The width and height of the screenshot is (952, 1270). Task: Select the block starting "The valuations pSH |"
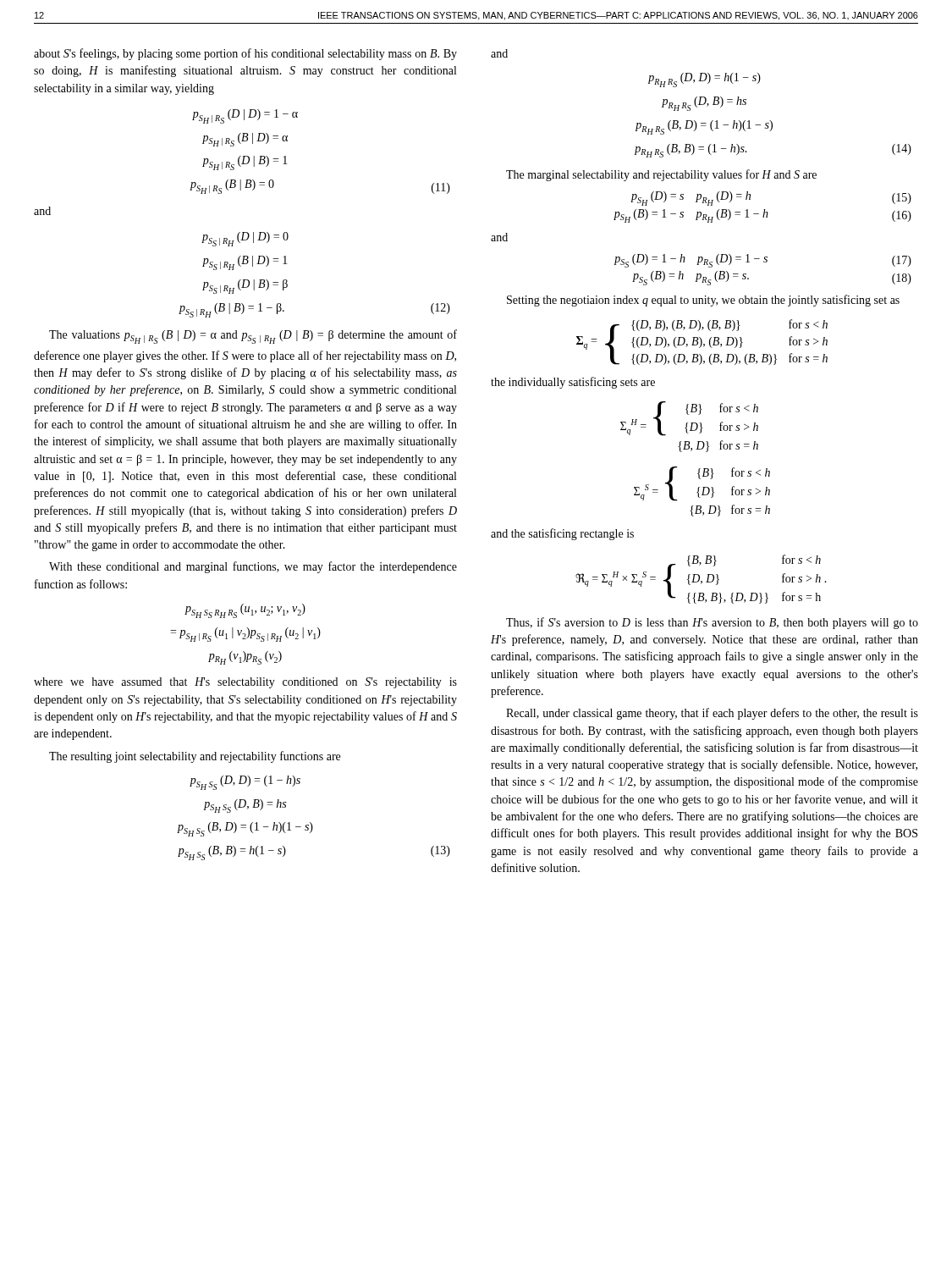[245, 460]
